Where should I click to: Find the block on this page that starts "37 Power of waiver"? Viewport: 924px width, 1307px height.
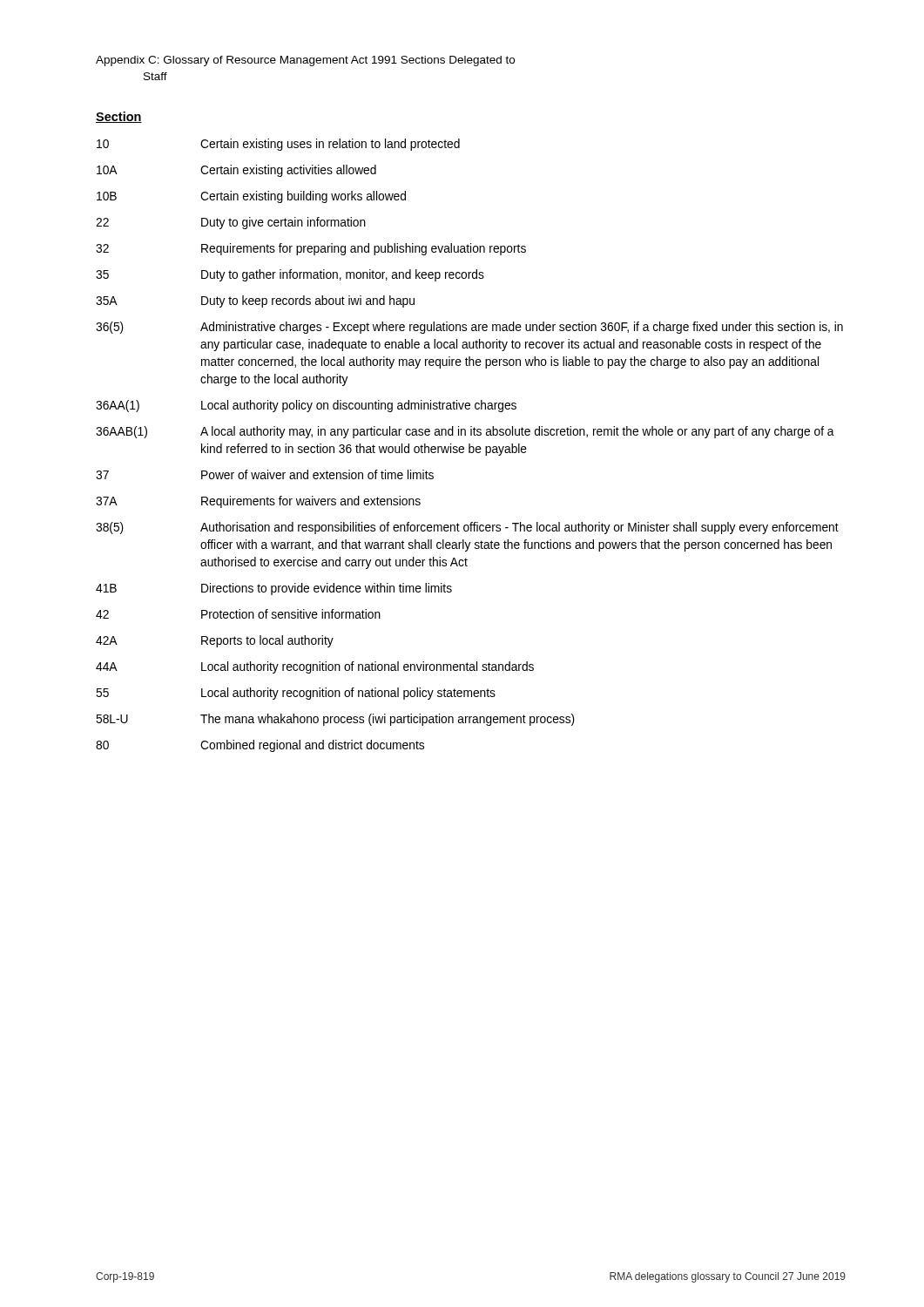(265, 474)
